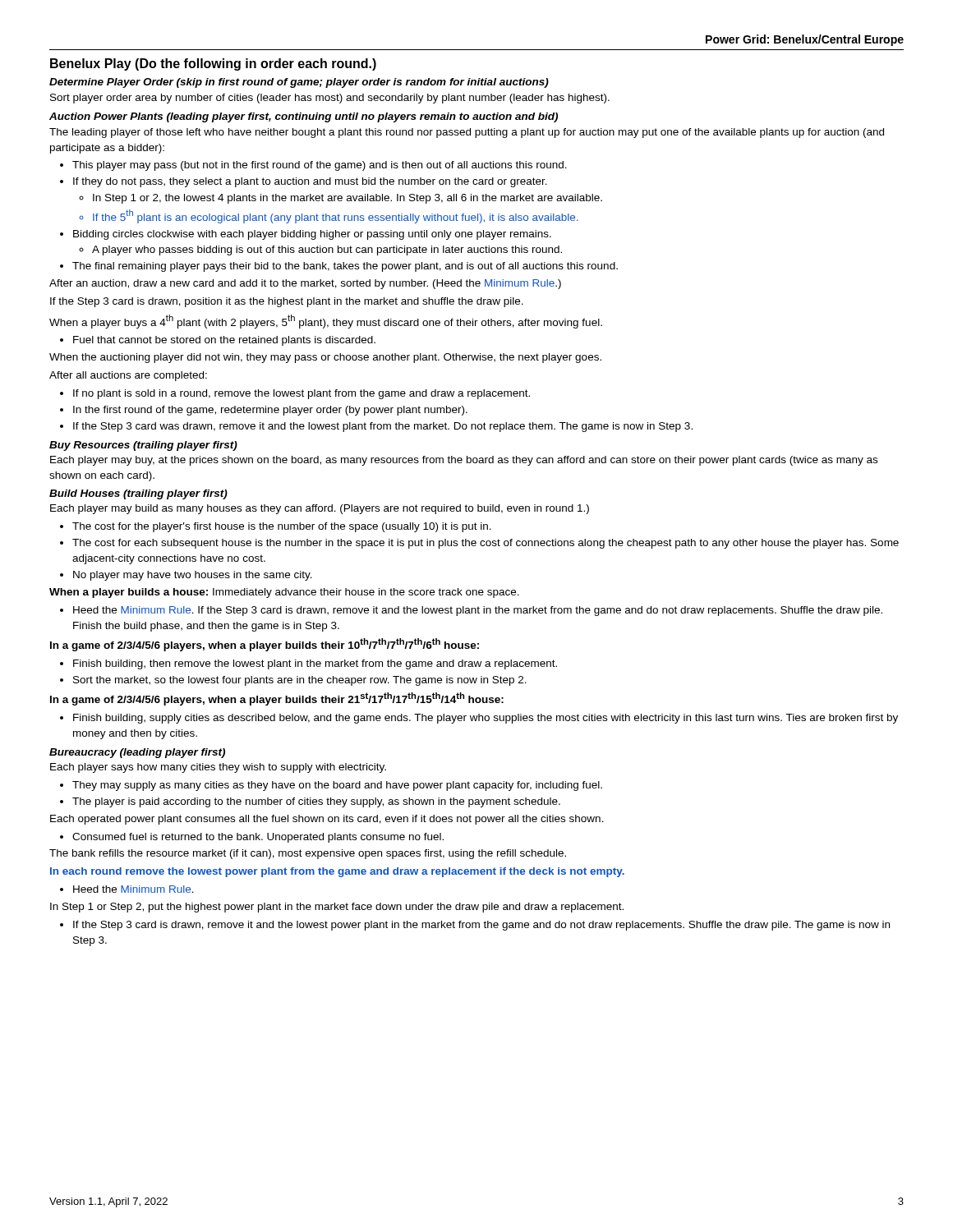Image resolution: width=953 pixels, height=1232 pixels.
Task: Find the text block starting "Benelux Play (Do the following"
Action: 213,64
